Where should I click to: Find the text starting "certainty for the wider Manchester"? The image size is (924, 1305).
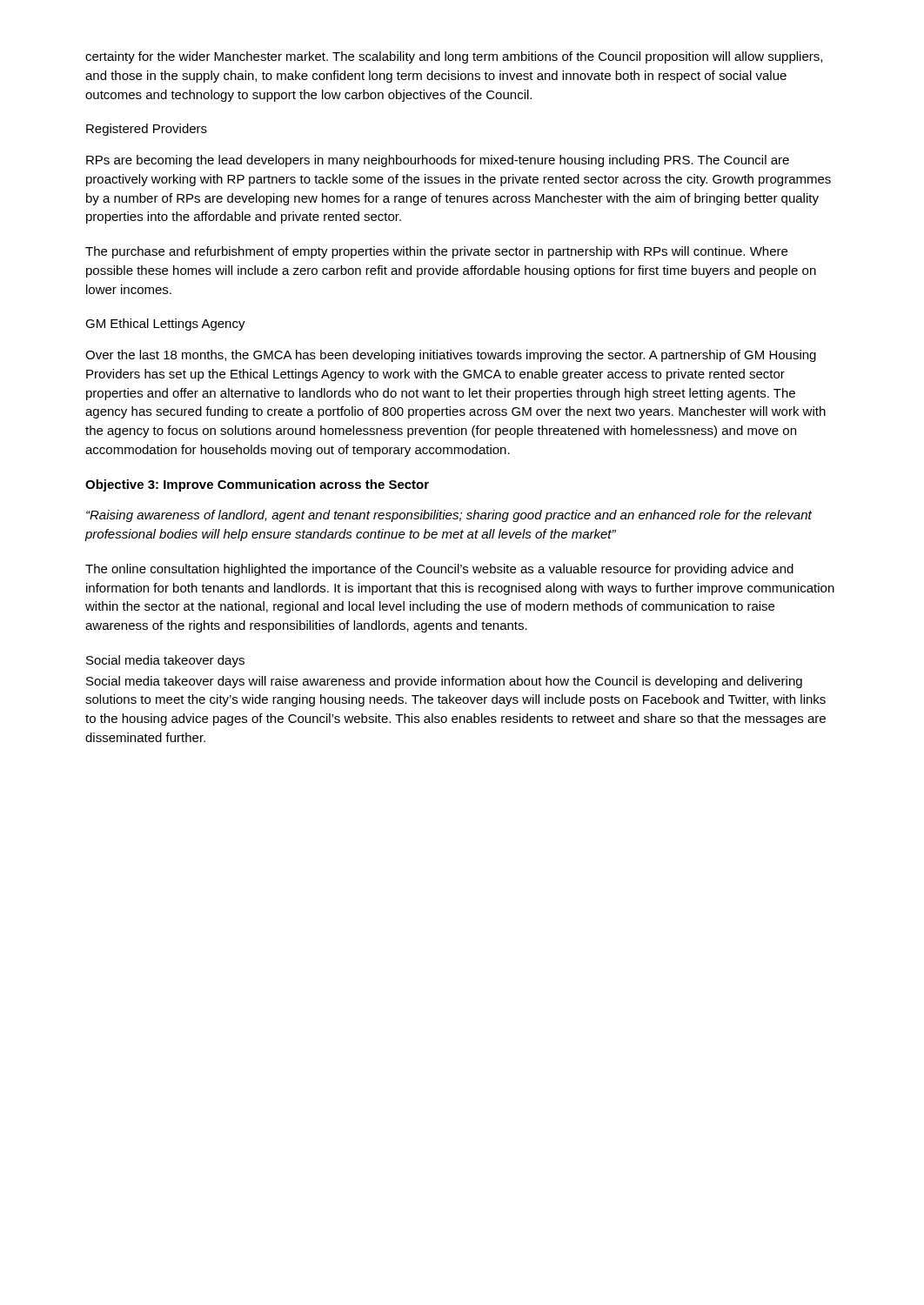454,75
